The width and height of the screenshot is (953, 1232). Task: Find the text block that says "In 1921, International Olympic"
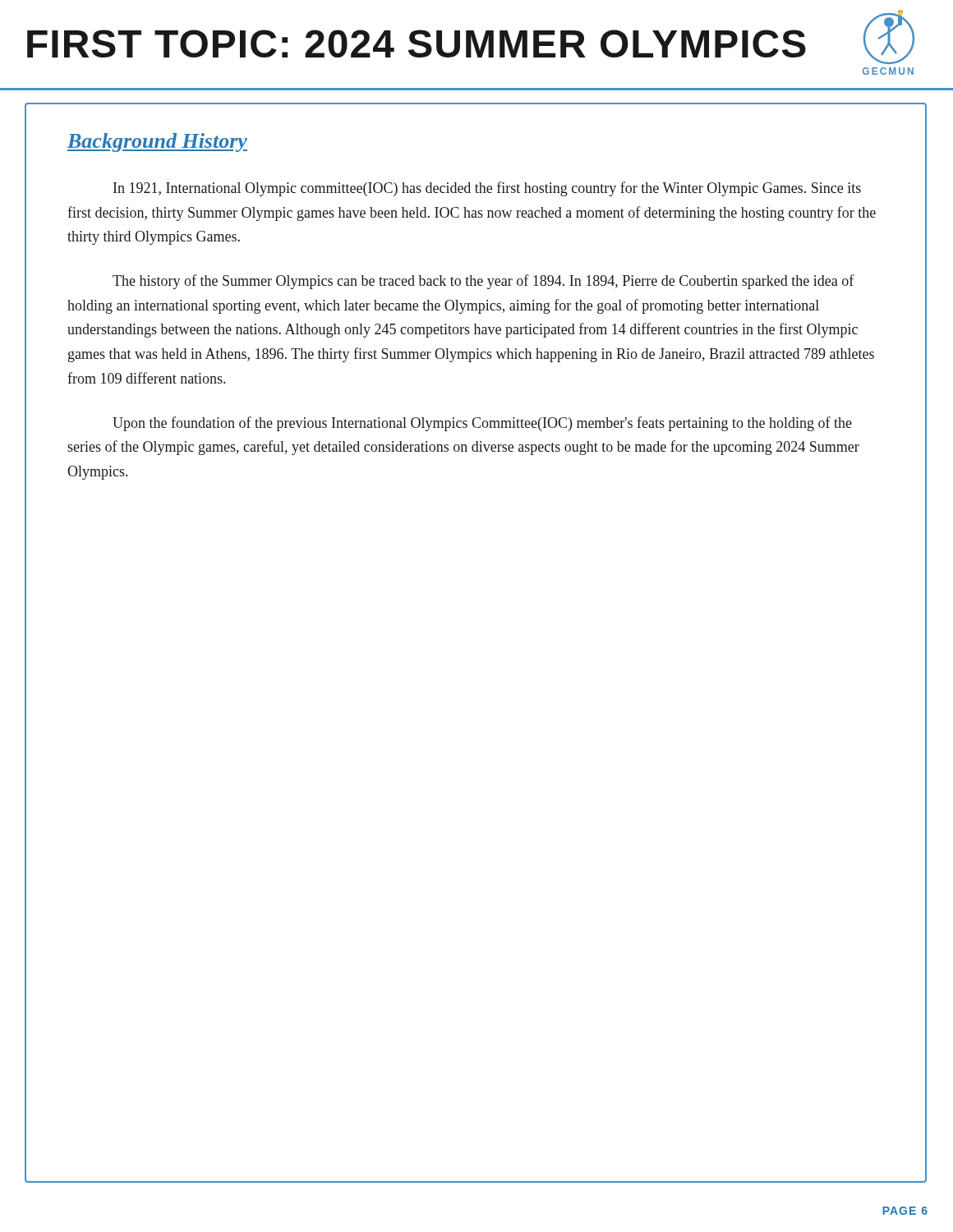[x=472, y=212]
